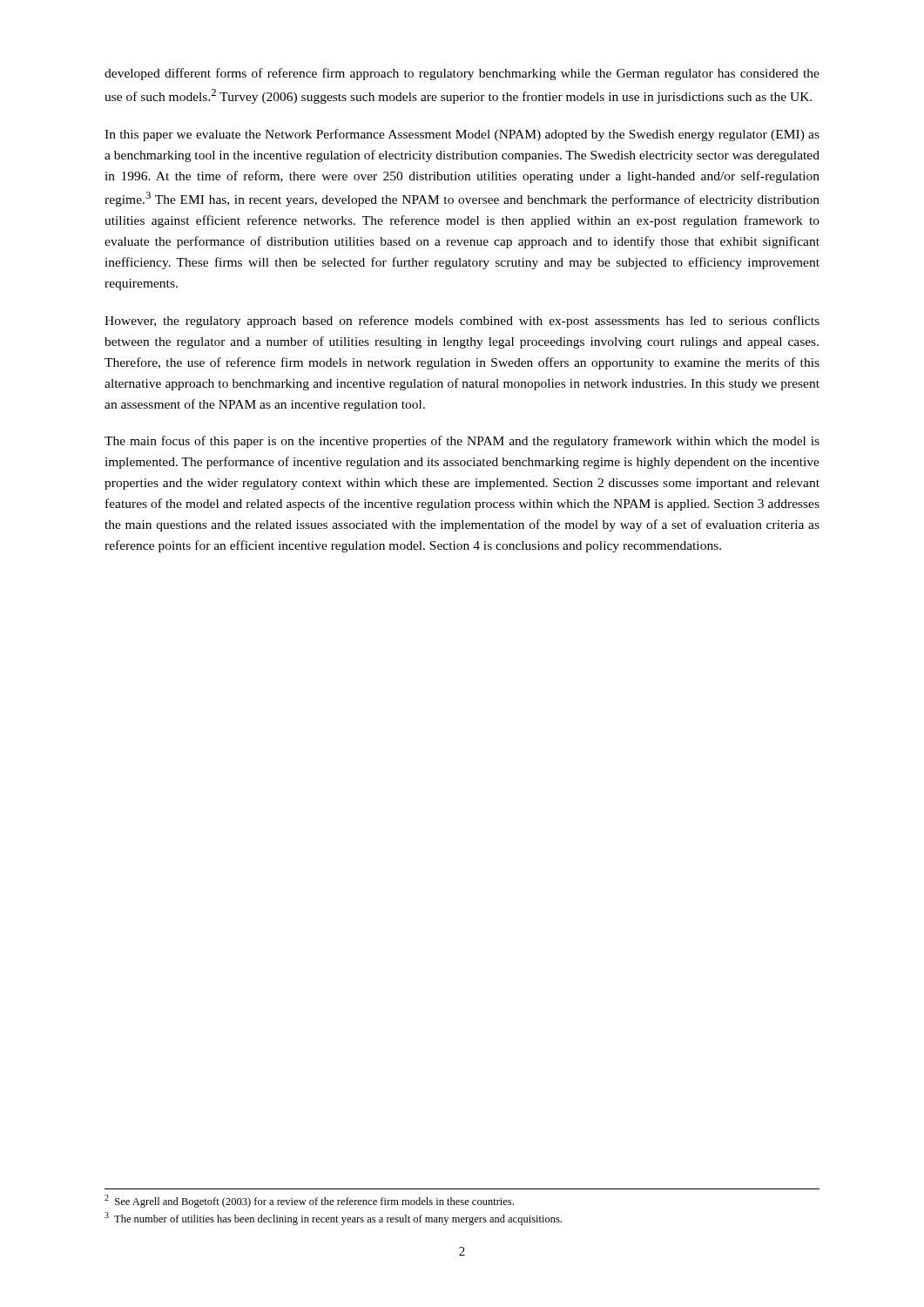Viewport: 924px width, 1307px height.
Task: Click on the element starting "In this paper we evaluate"
Action: [462, 208]
